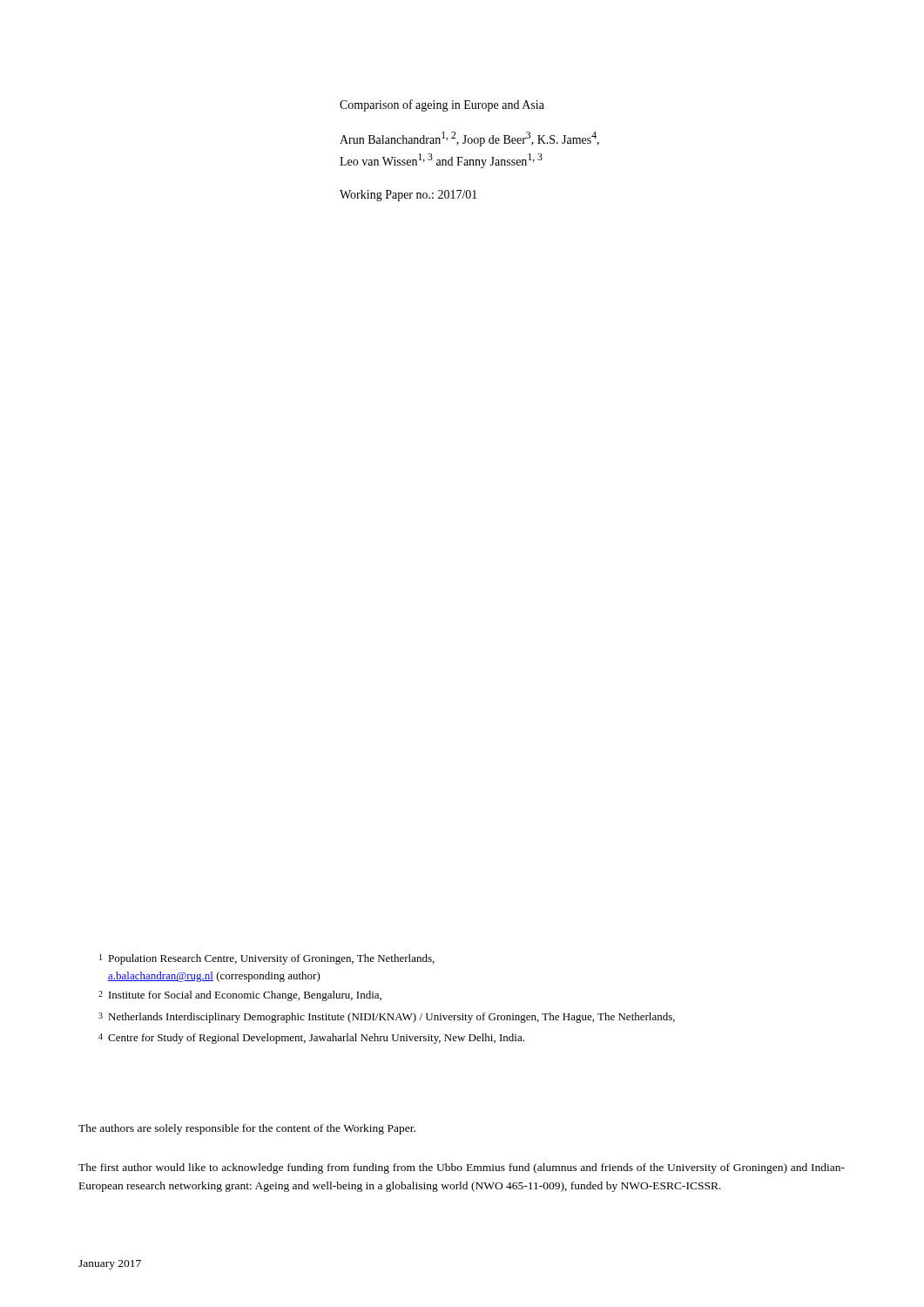Point to the passage starting "1 Population Research Centre,"
Viewport: 924px width, 1307px height.
[267, 959]
